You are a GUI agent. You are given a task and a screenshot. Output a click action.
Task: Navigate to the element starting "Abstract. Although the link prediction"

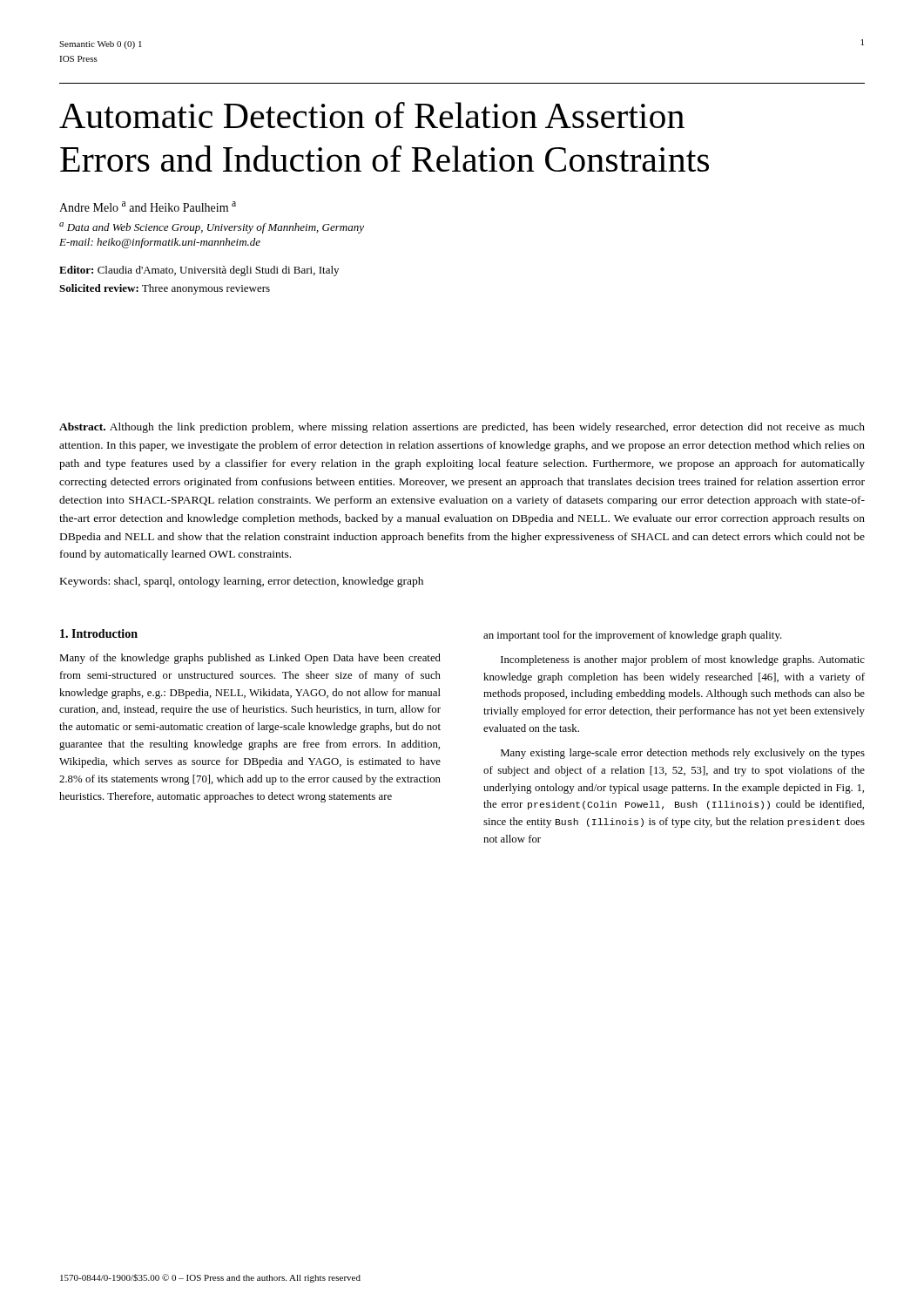click(x=462, y=490)
